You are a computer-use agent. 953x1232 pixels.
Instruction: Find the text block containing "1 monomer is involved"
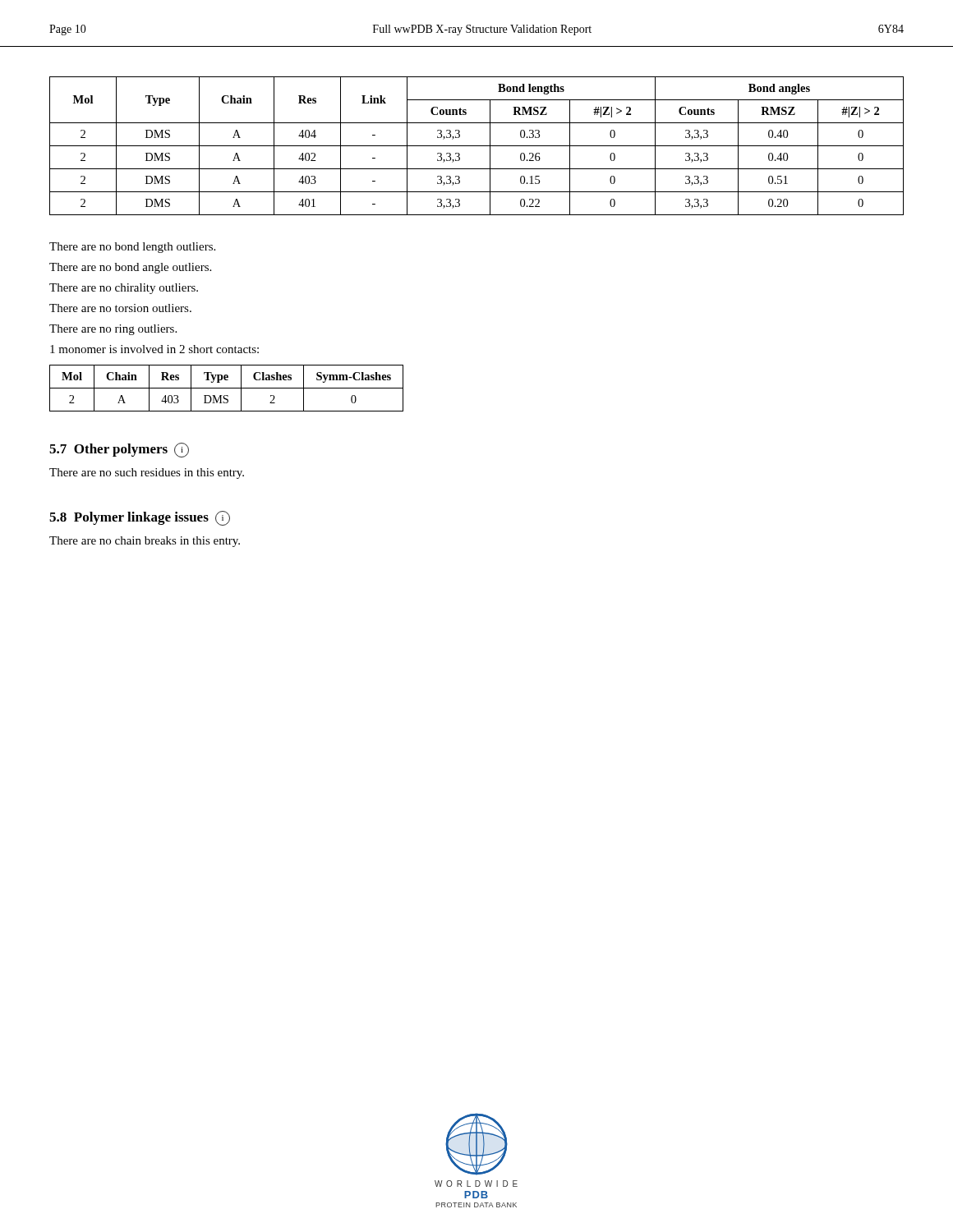coord(154,349)
